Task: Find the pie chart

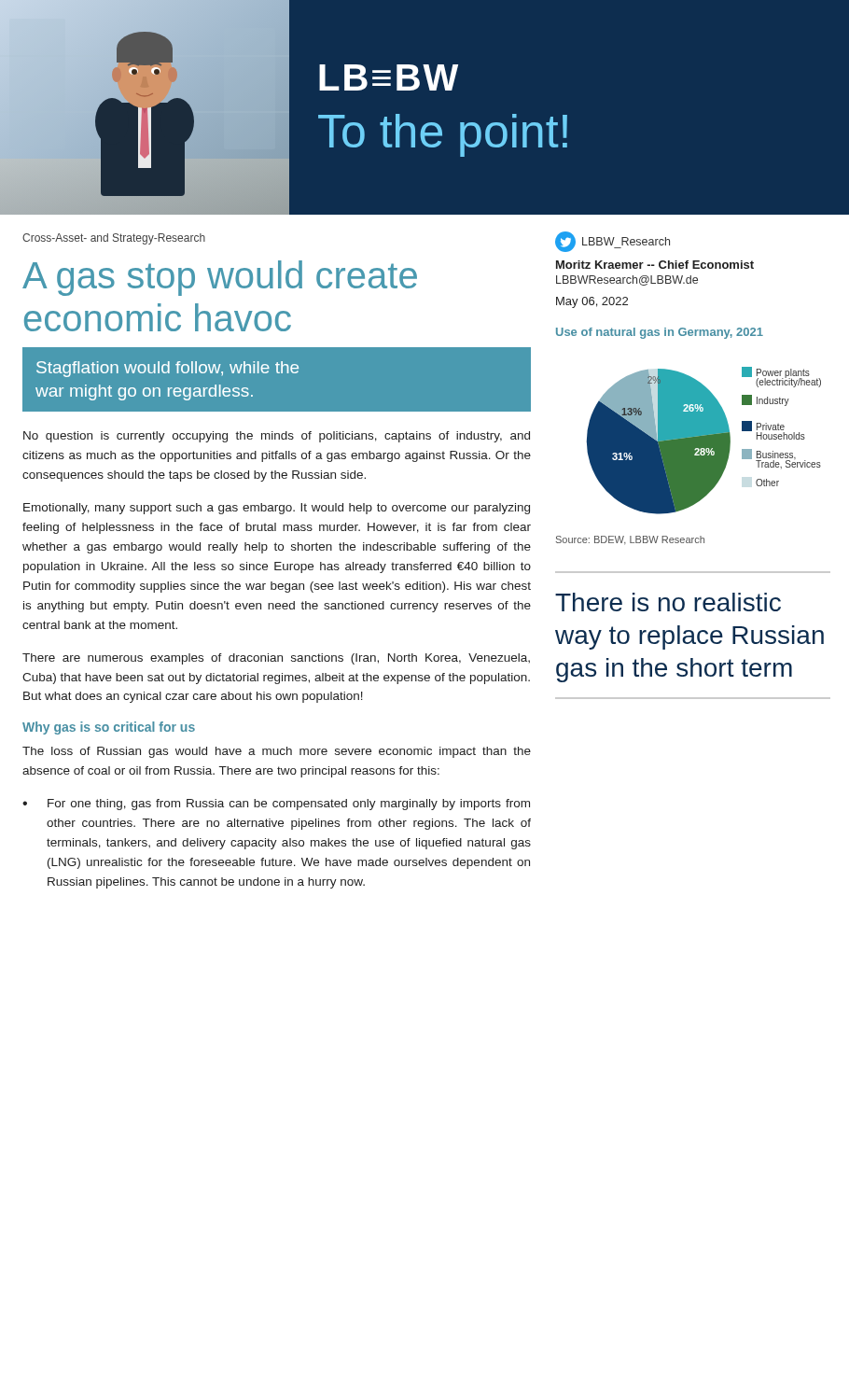Action: 693,435
